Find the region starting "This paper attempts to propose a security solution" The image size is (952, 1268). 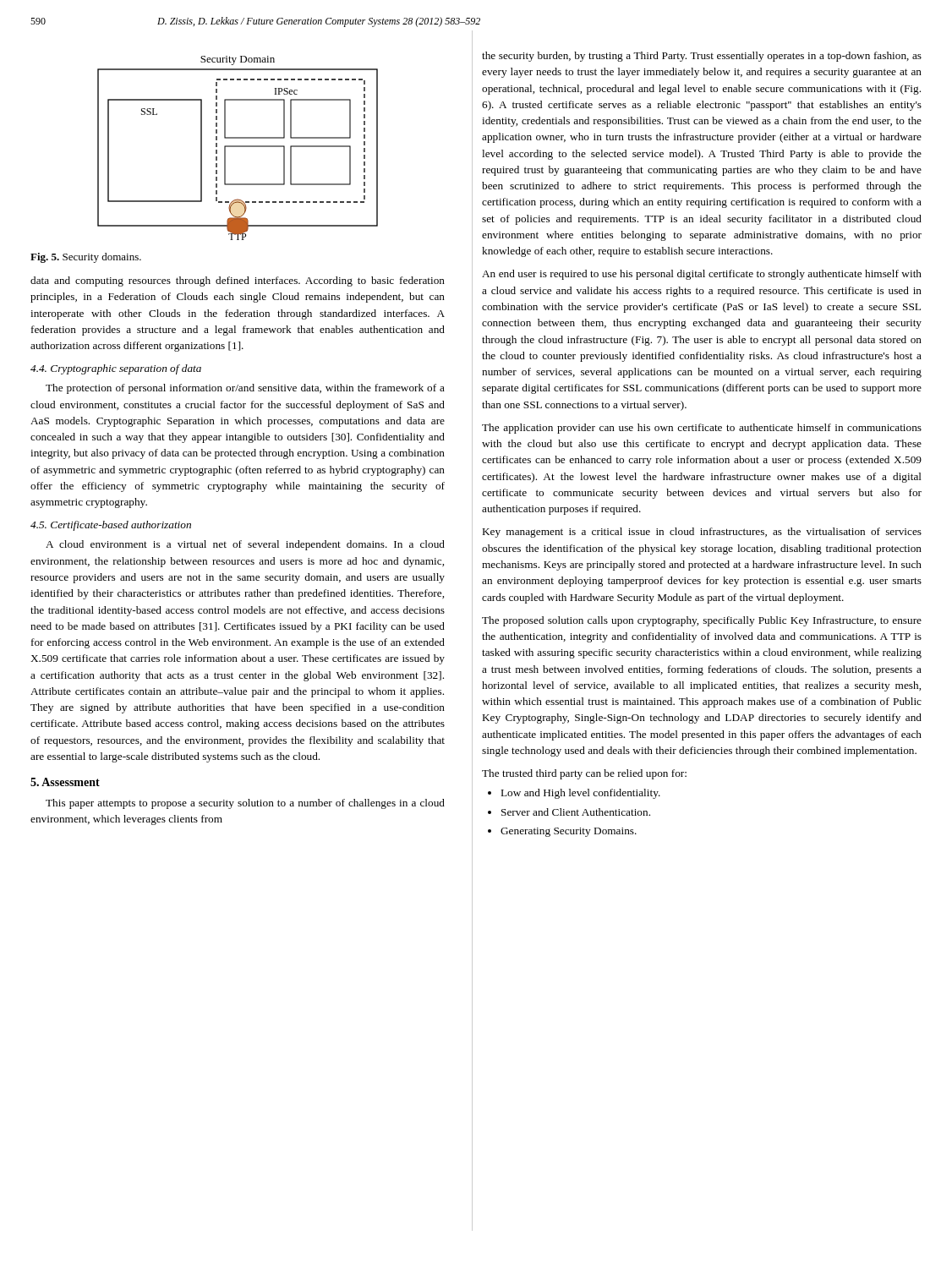click(x=238, y=811)
